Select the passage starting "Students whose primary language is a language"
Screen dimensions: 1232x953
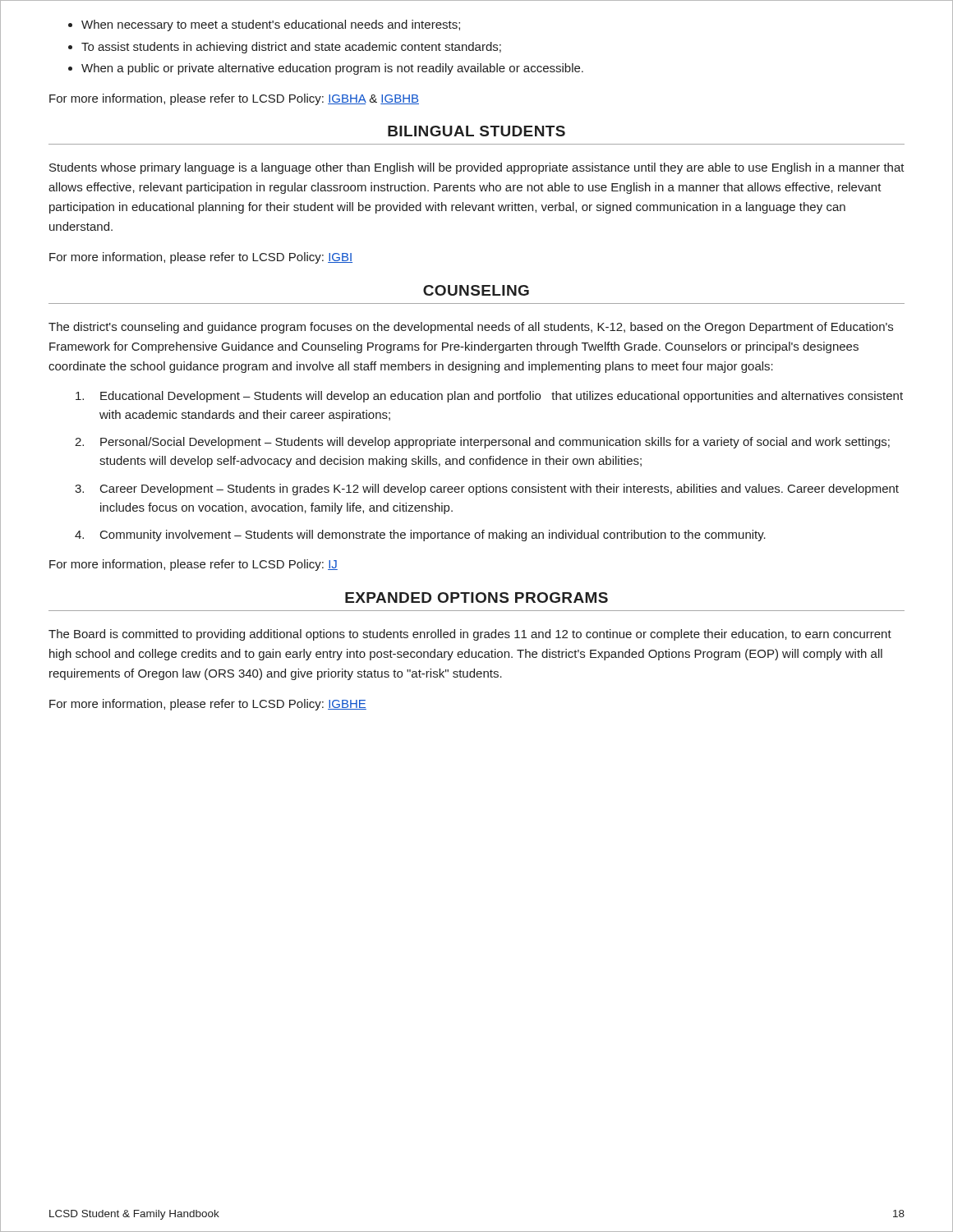(x=476, y=197)
